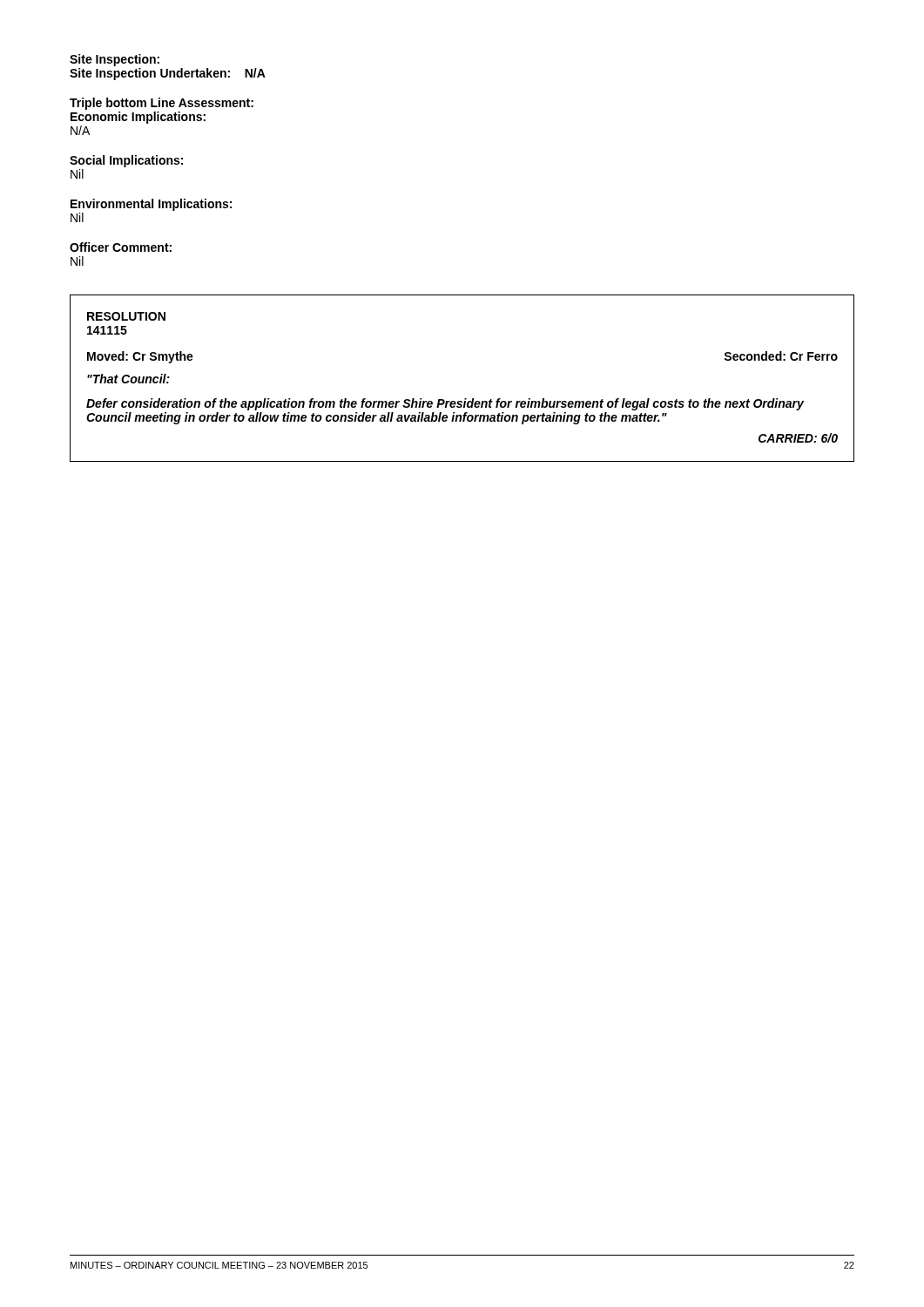The width and height of the screenshot is (924, 1307).
Task: Find the passage starting "Defer consideration of the application"
Action: pyautogui.click(x=462, y=421)
